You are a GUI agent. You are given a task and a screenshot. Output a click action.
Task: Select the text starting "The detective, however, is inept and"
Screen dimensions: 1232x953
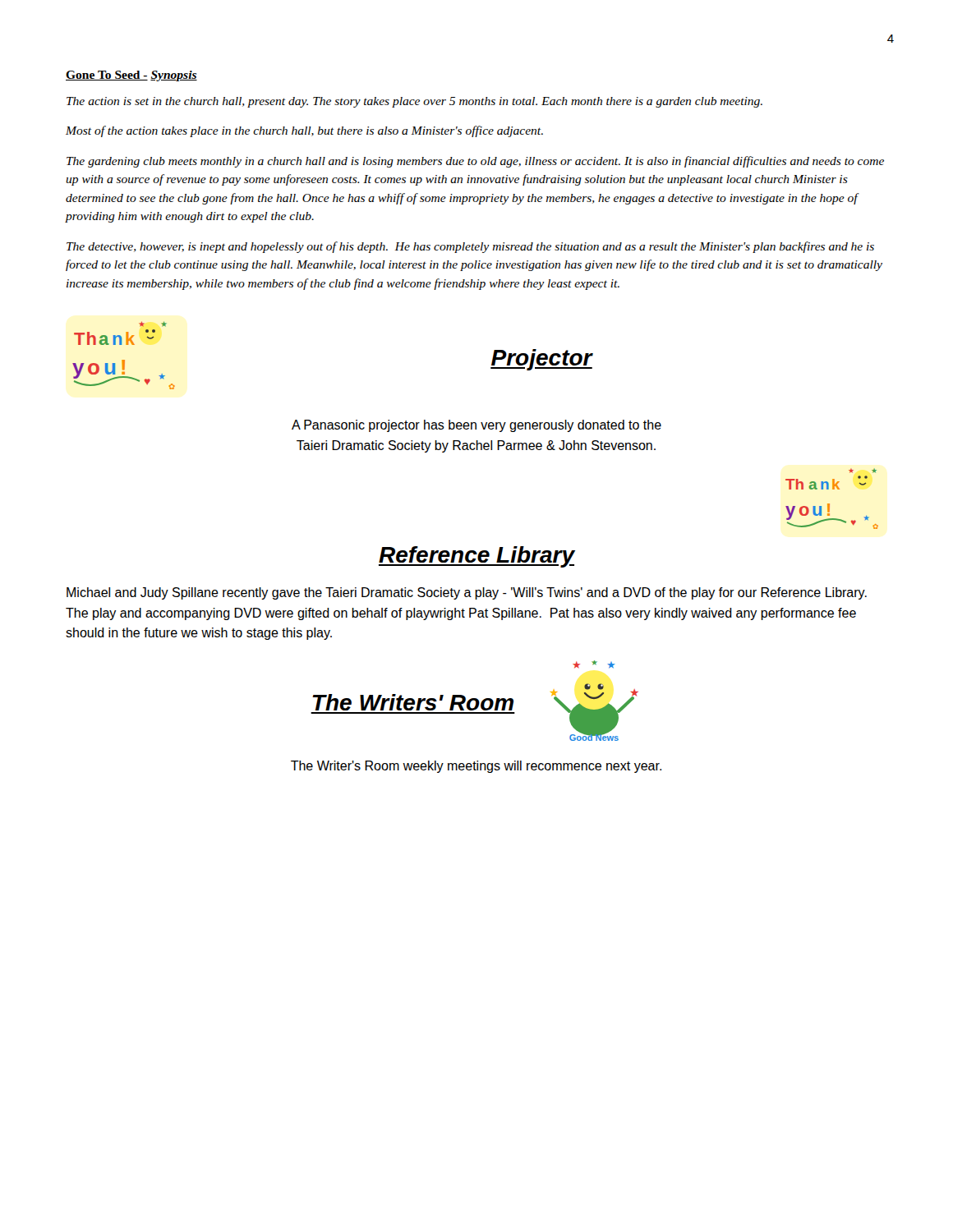(474, 264)
